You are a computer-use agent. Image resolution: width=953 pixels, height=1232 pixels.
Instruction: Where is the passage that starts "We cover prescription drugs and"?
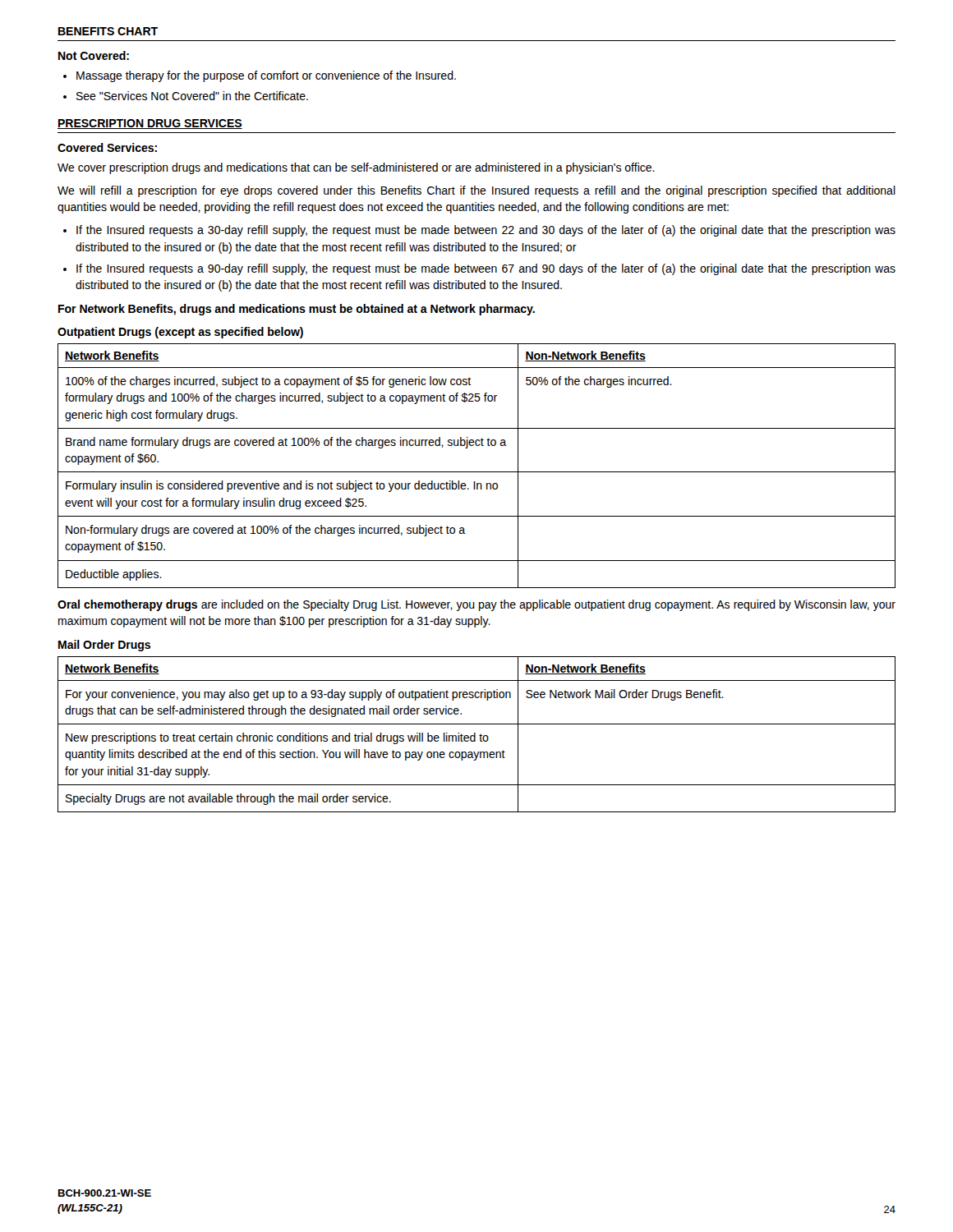[356, 167]
